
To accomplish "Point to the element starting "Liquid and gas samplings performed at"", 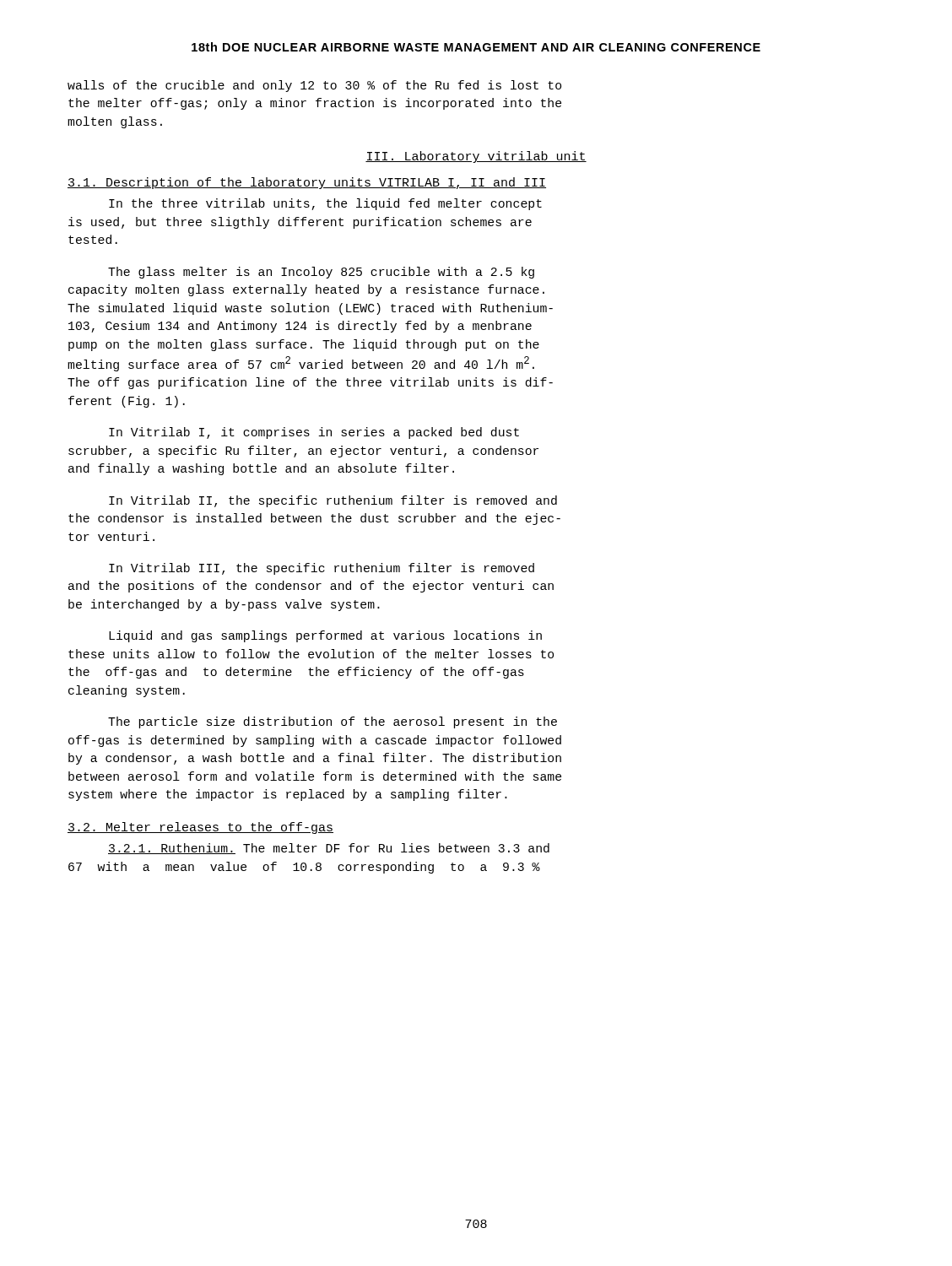I will point(311,664).
